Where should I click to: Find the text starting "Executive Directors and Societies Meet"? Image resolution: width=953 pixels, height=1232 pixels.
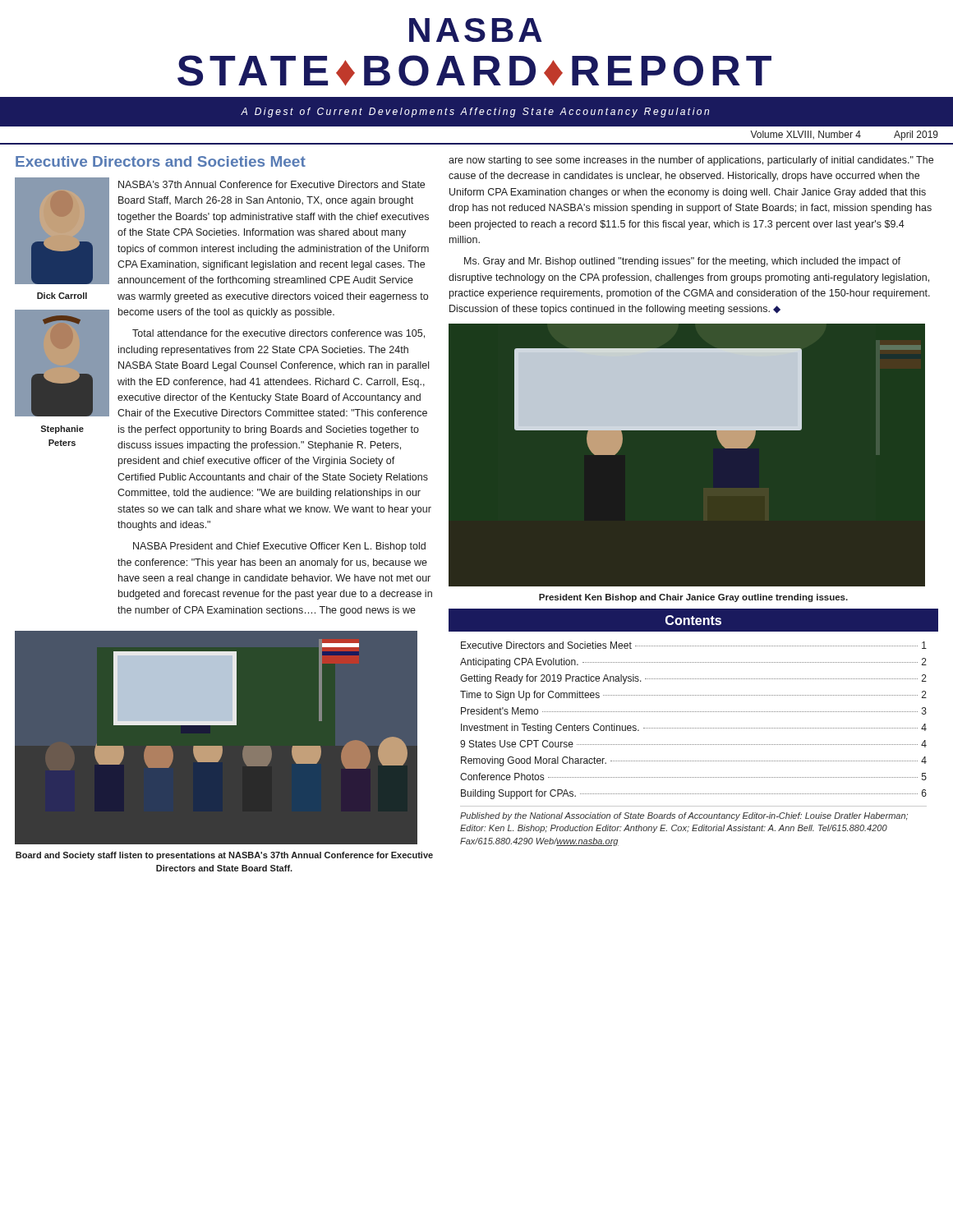(224, 162)
